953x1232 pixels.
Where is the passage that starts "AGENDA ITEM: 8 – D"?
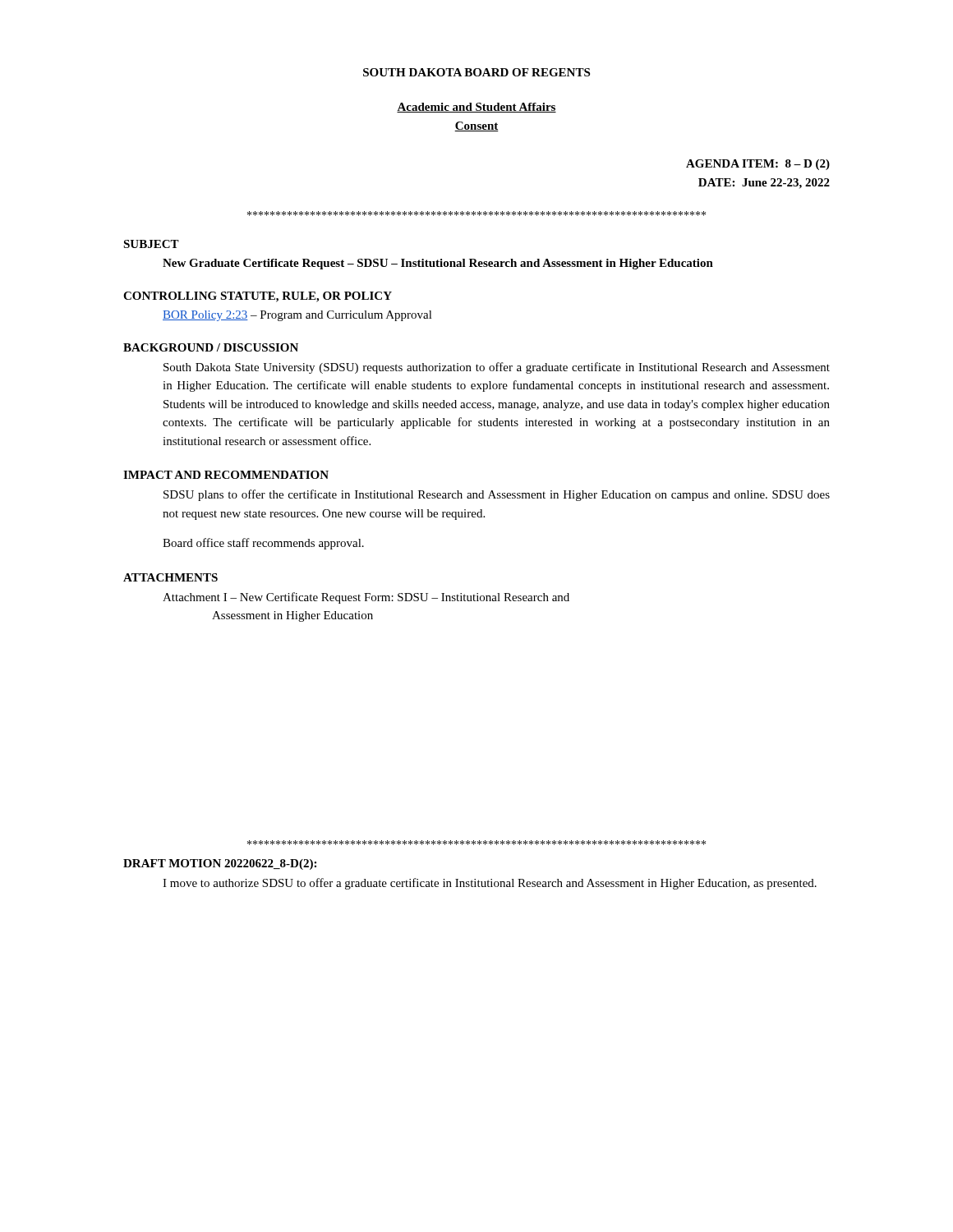[x=758, y=173]
